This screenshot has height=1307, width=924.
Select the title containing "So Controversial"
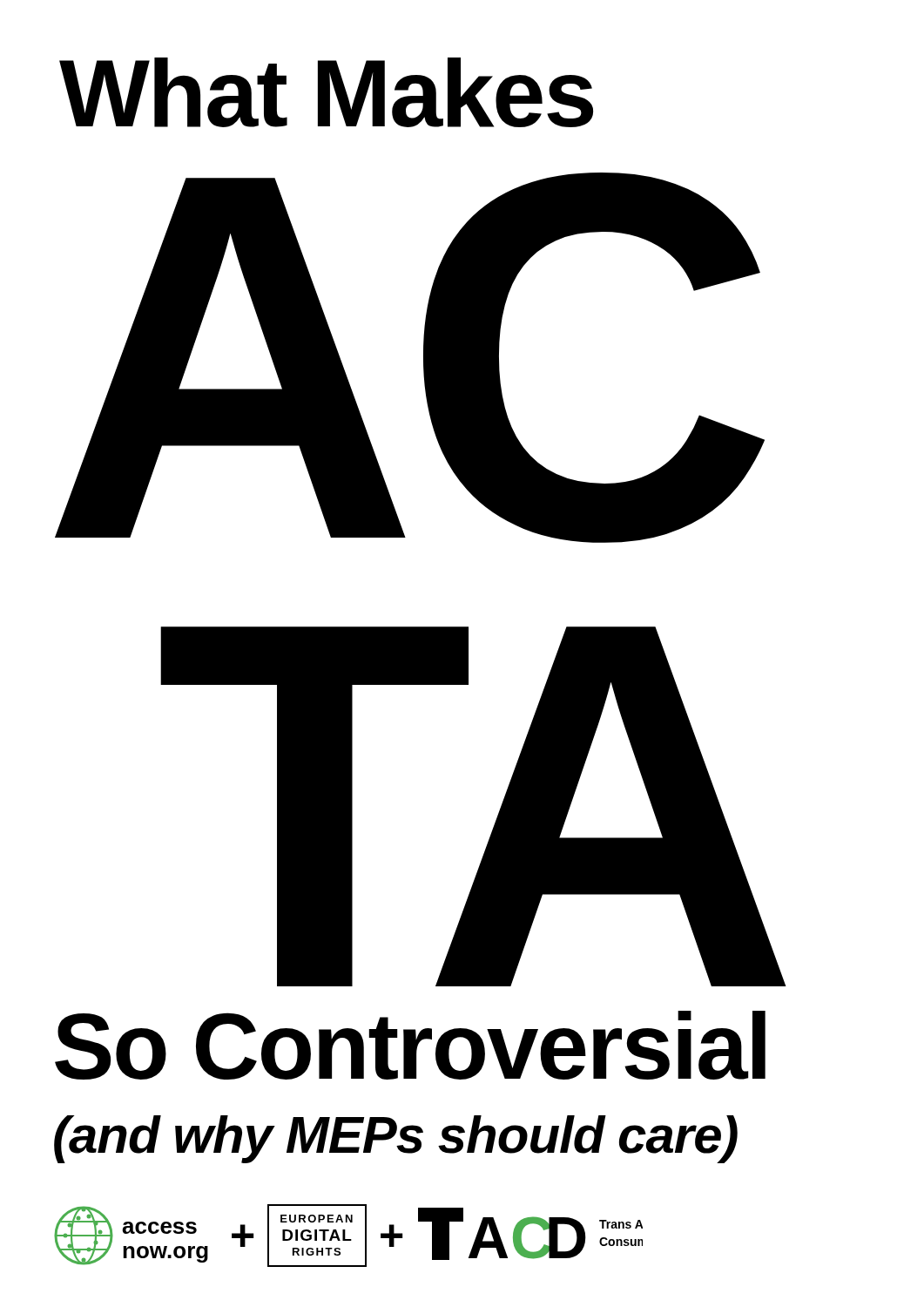pos(411,1047)
